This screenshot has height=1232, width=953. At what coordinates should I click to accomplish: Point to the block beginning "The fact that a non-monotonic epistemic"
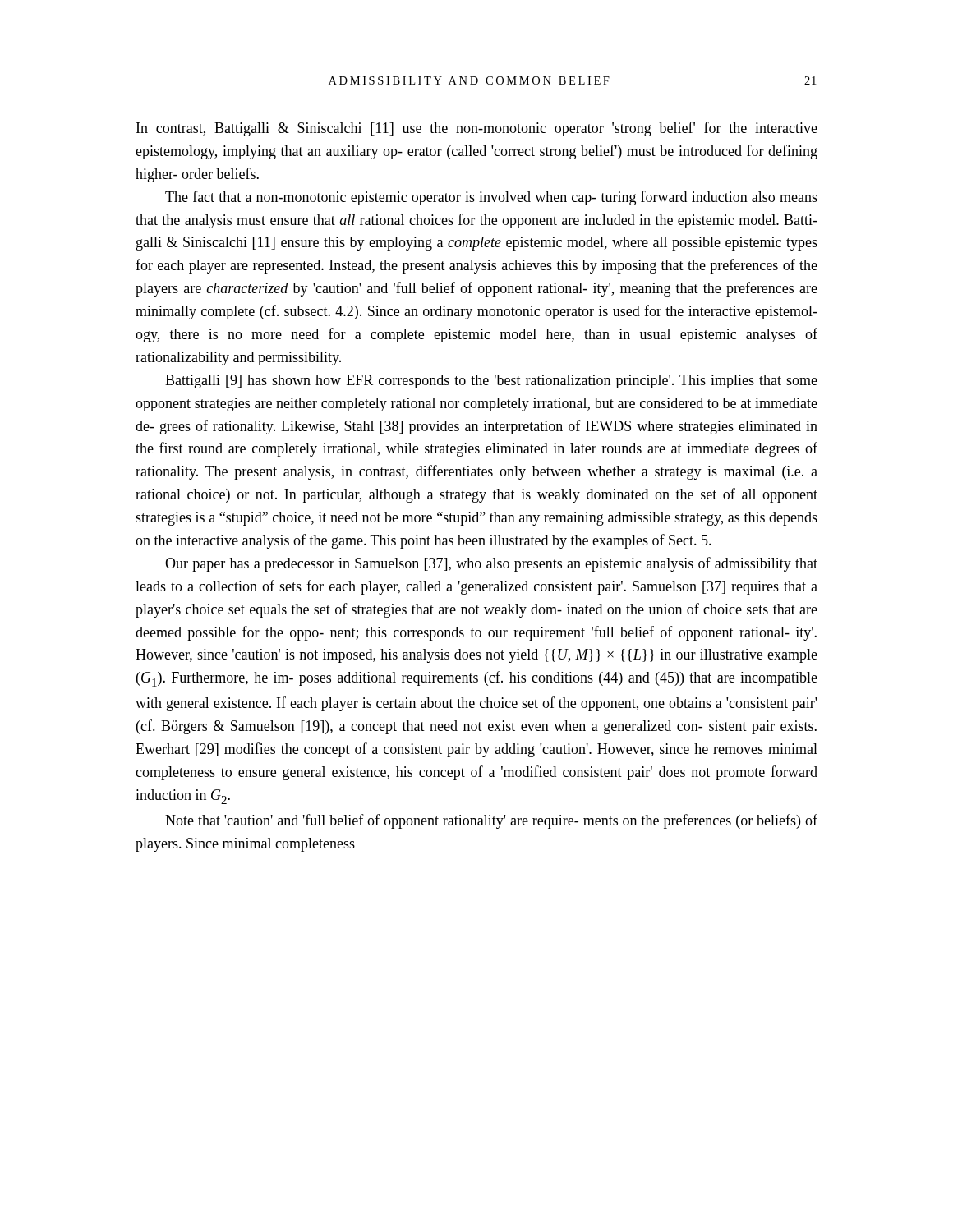click(476, 278)
